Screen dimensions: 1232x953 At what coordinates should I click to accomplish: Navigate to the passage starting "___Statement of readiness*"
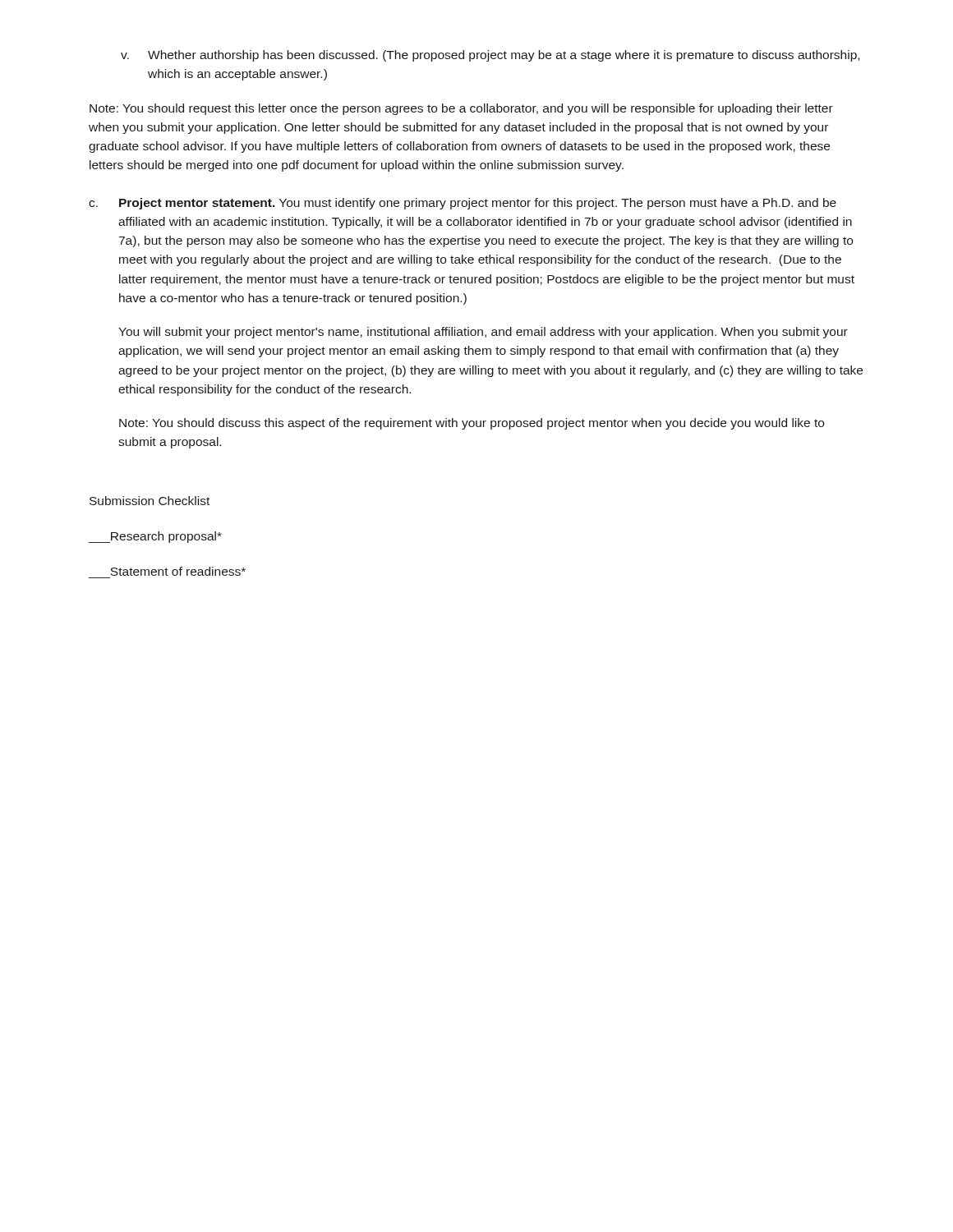coord(167,571)
